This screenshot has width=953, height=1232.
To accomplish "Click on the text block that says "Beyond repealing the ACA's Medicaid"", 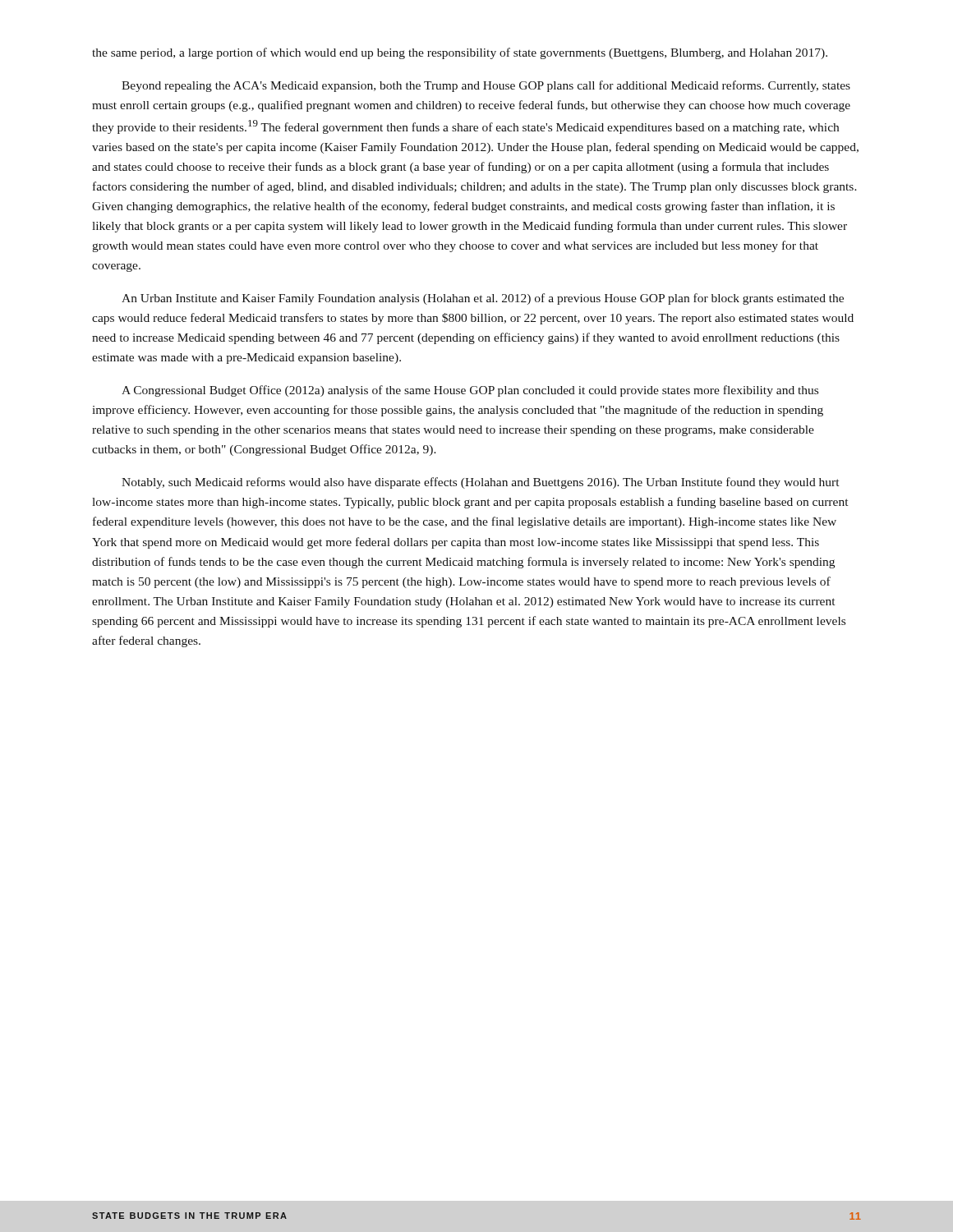I will (476, 175).
